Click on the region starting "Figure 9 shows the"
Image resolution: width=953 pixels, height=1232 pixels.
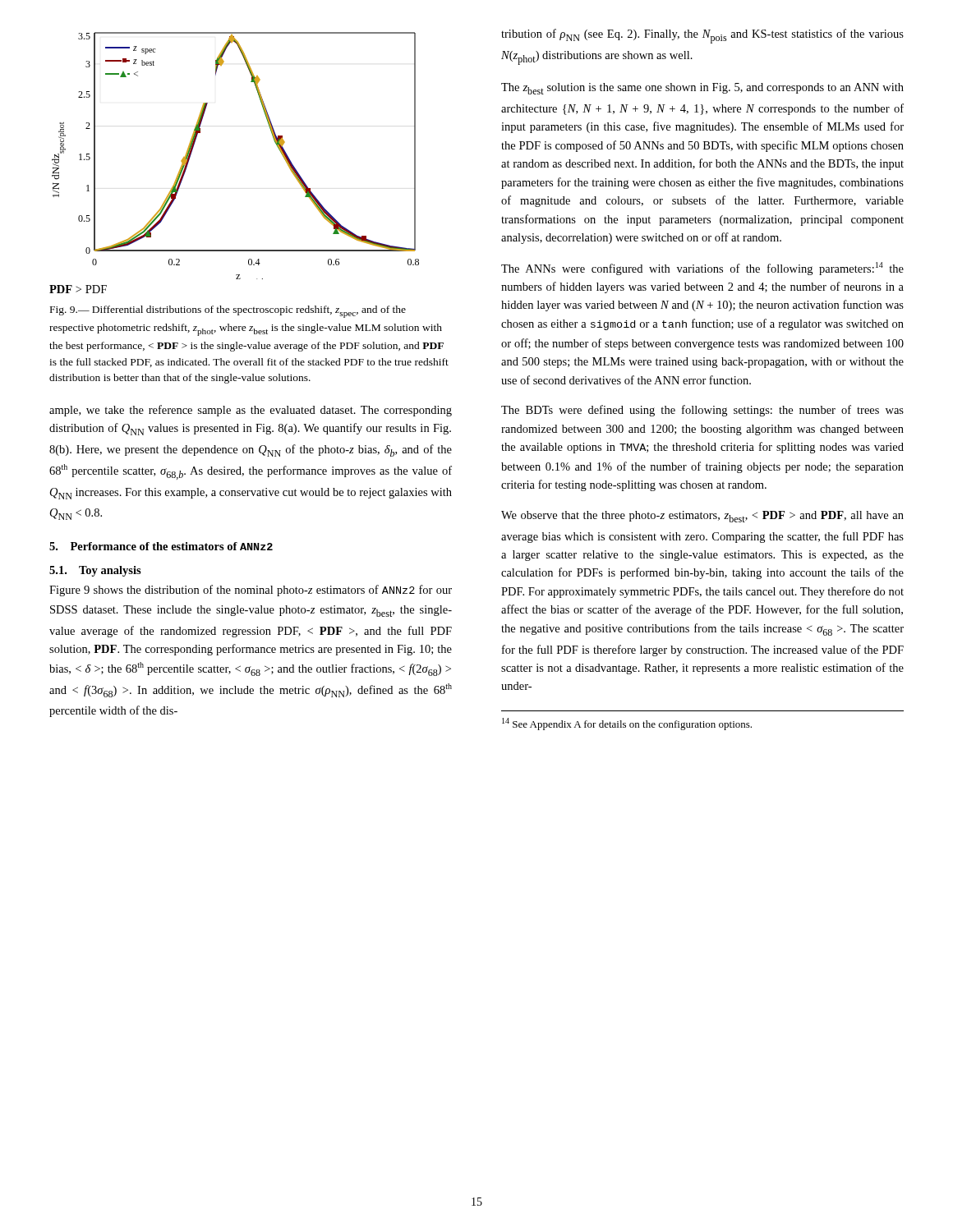click(x=251, y=650)
